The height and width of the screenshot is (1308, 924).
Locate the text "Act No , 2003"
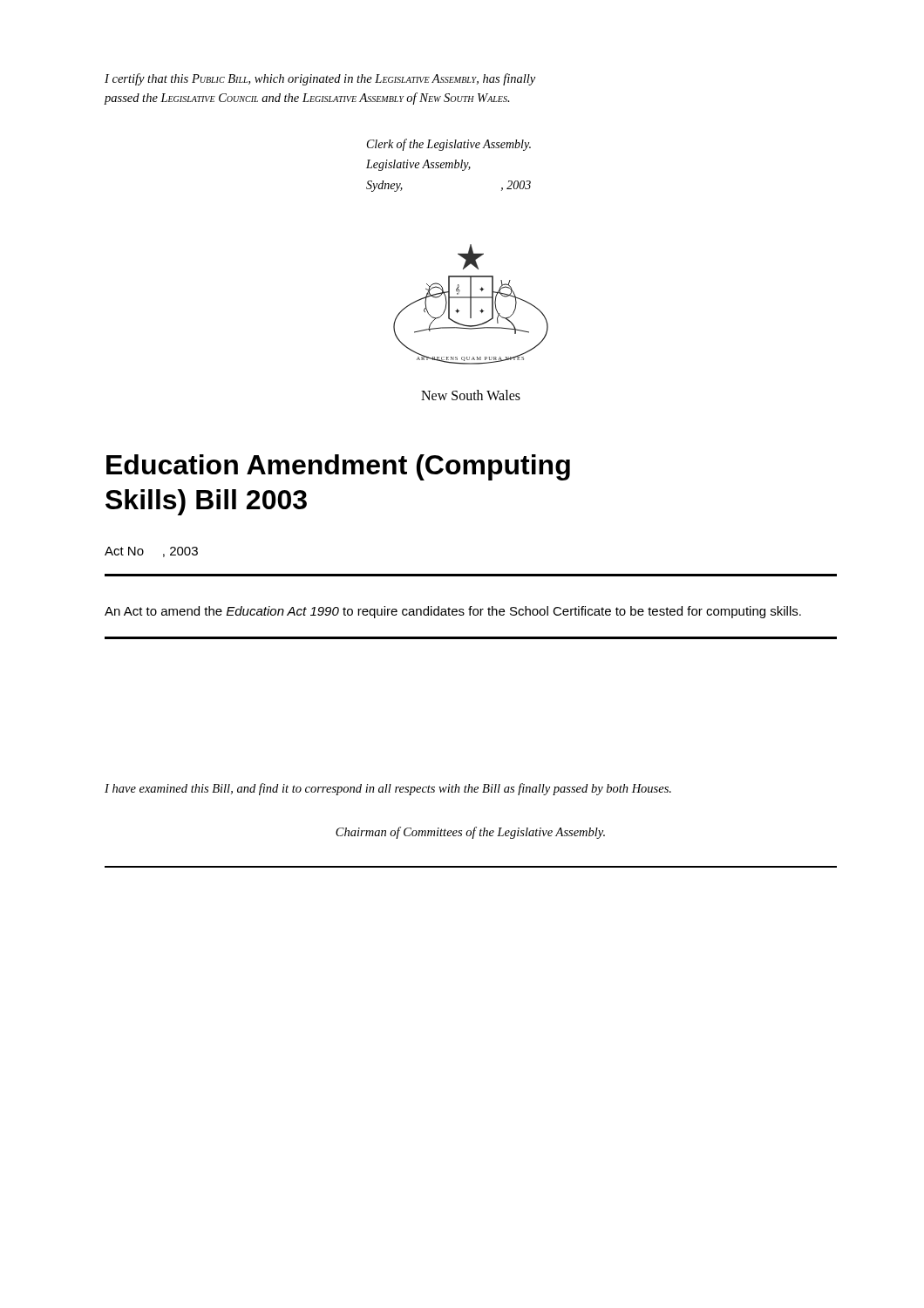point(151,551)
